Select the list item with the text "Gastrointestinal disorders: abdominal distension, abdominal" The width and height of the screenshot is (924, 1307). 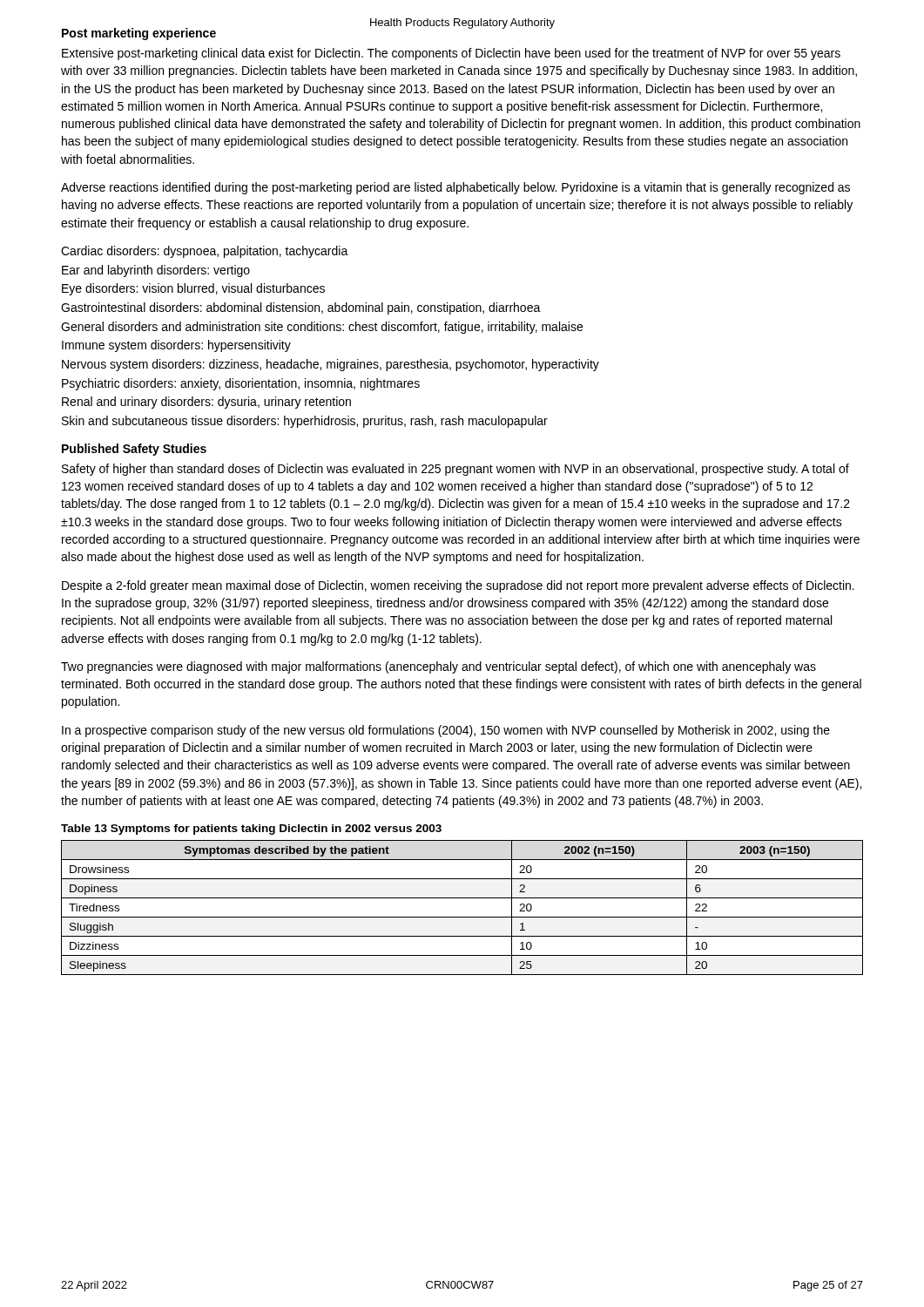coord(301,308)
